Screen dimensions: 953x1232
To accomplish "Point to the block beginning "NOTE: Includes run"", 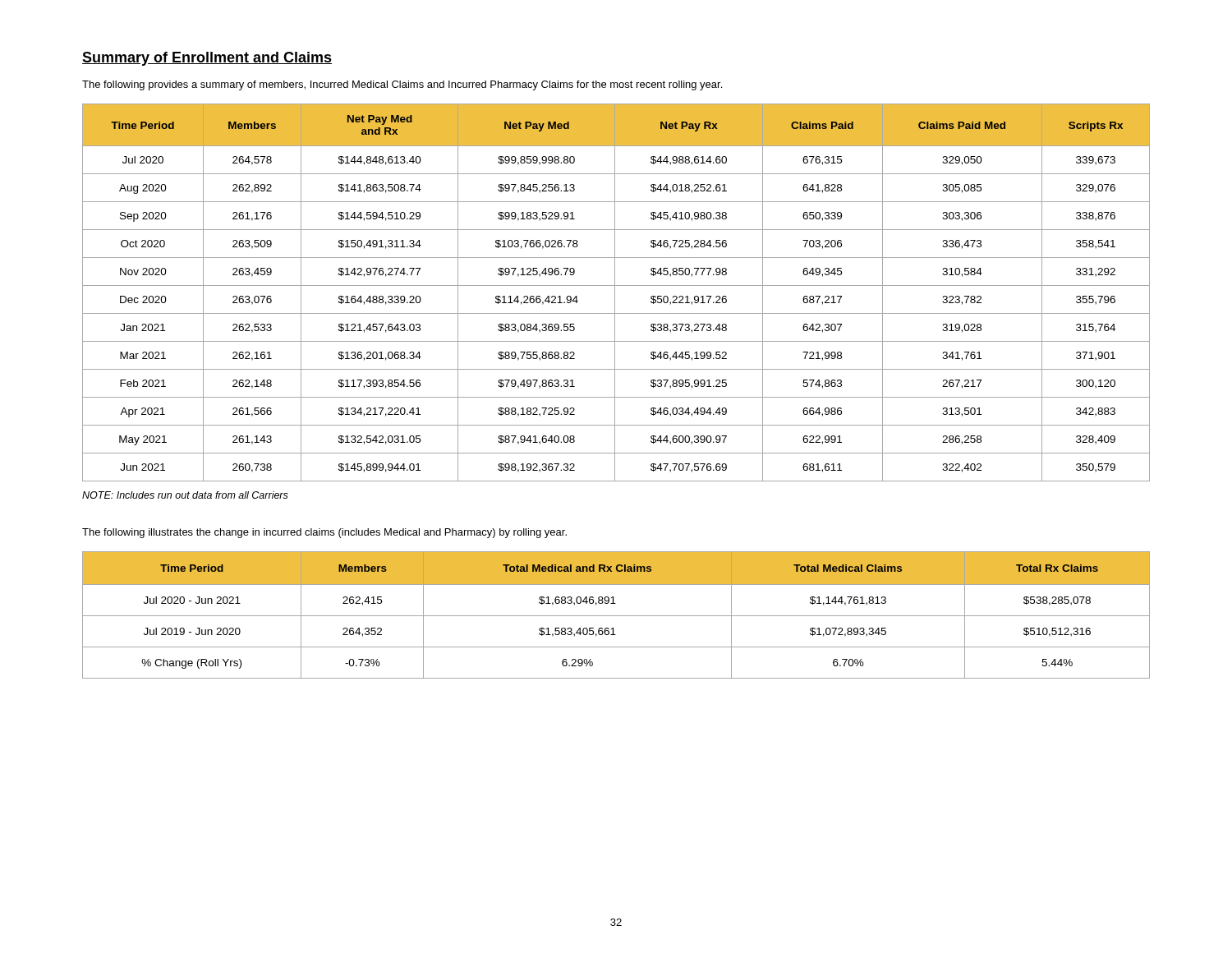I will tap(185, 495).
